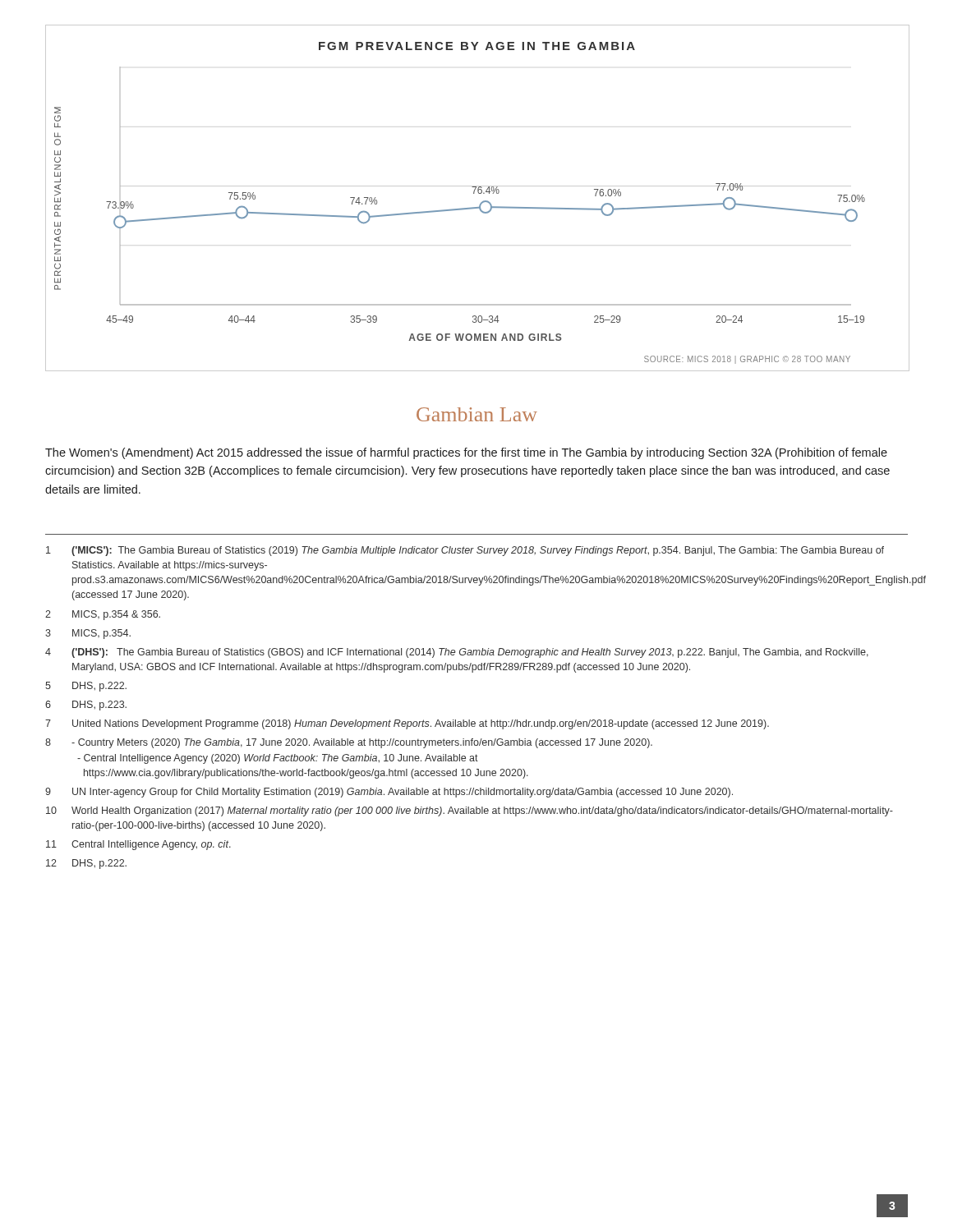Image resolution: width=953 pixels, height=1232 pixels.
Task: Point to the region starting "11 Central Intelligence Agency, op."
Action: click(138, 845)
